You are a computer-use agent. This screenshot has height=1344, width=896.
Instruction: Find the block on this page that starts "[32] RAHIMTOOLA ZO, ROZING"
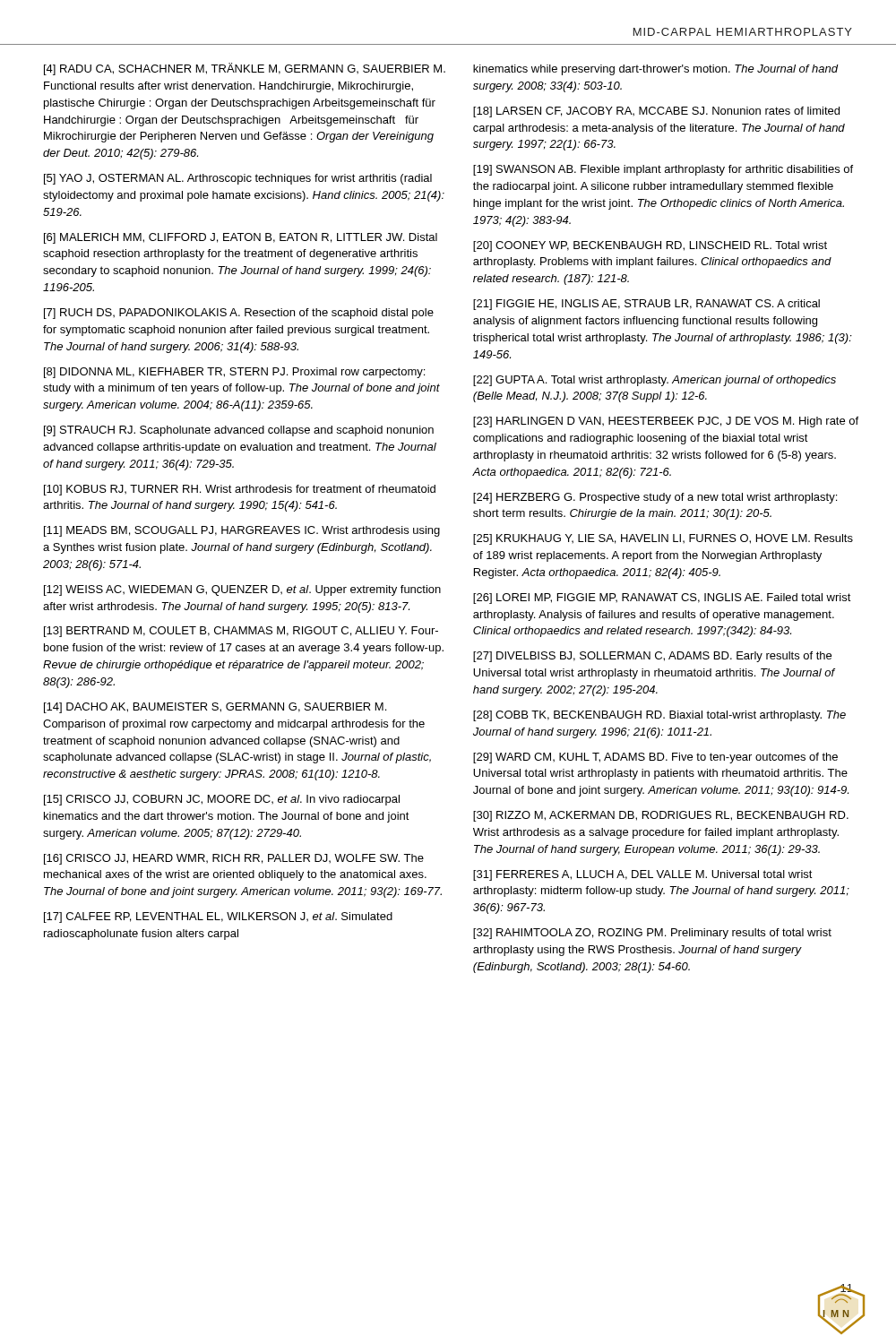point(652,949)
